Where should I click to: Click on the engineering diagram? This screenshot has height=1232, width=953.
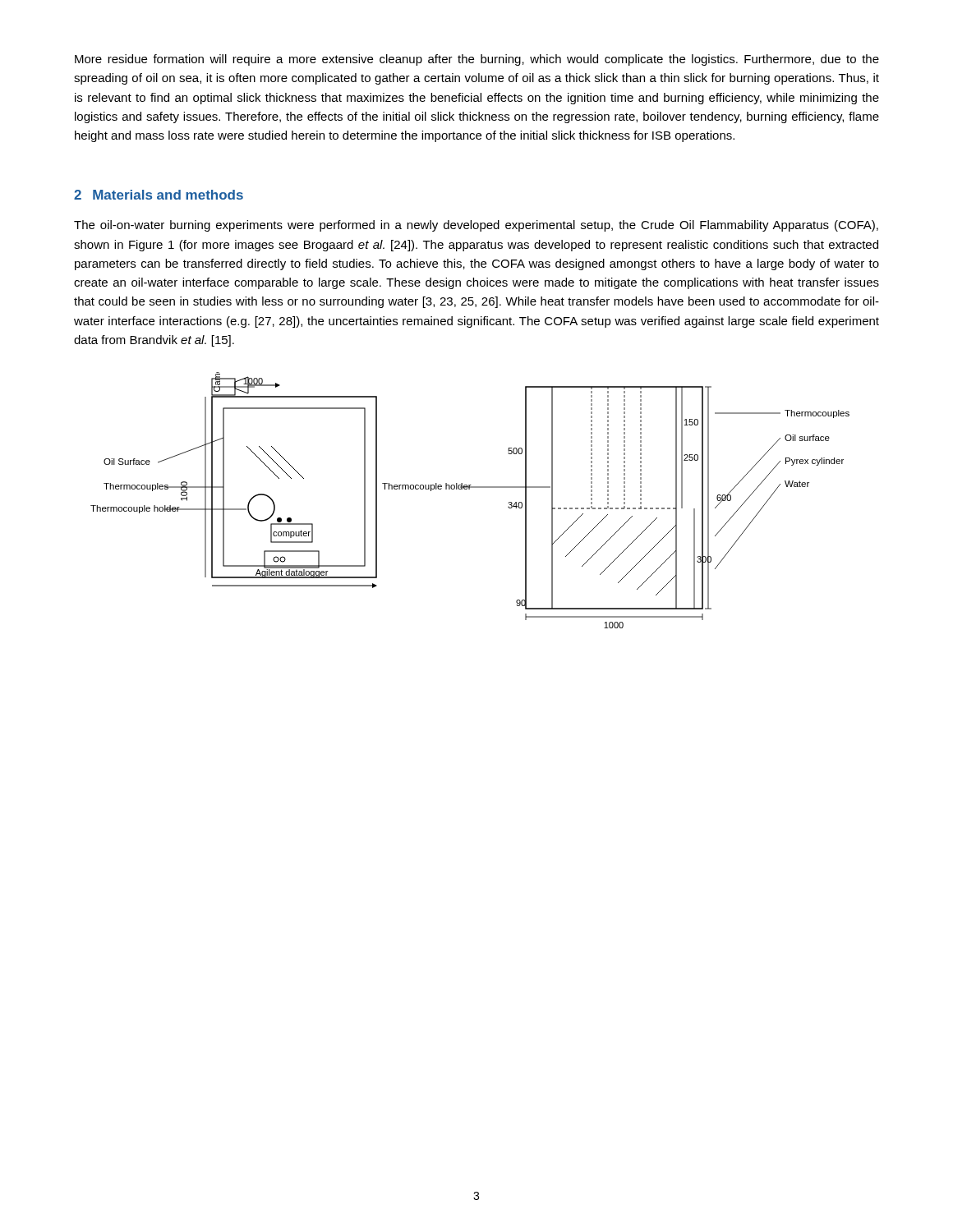click(476, 512)
